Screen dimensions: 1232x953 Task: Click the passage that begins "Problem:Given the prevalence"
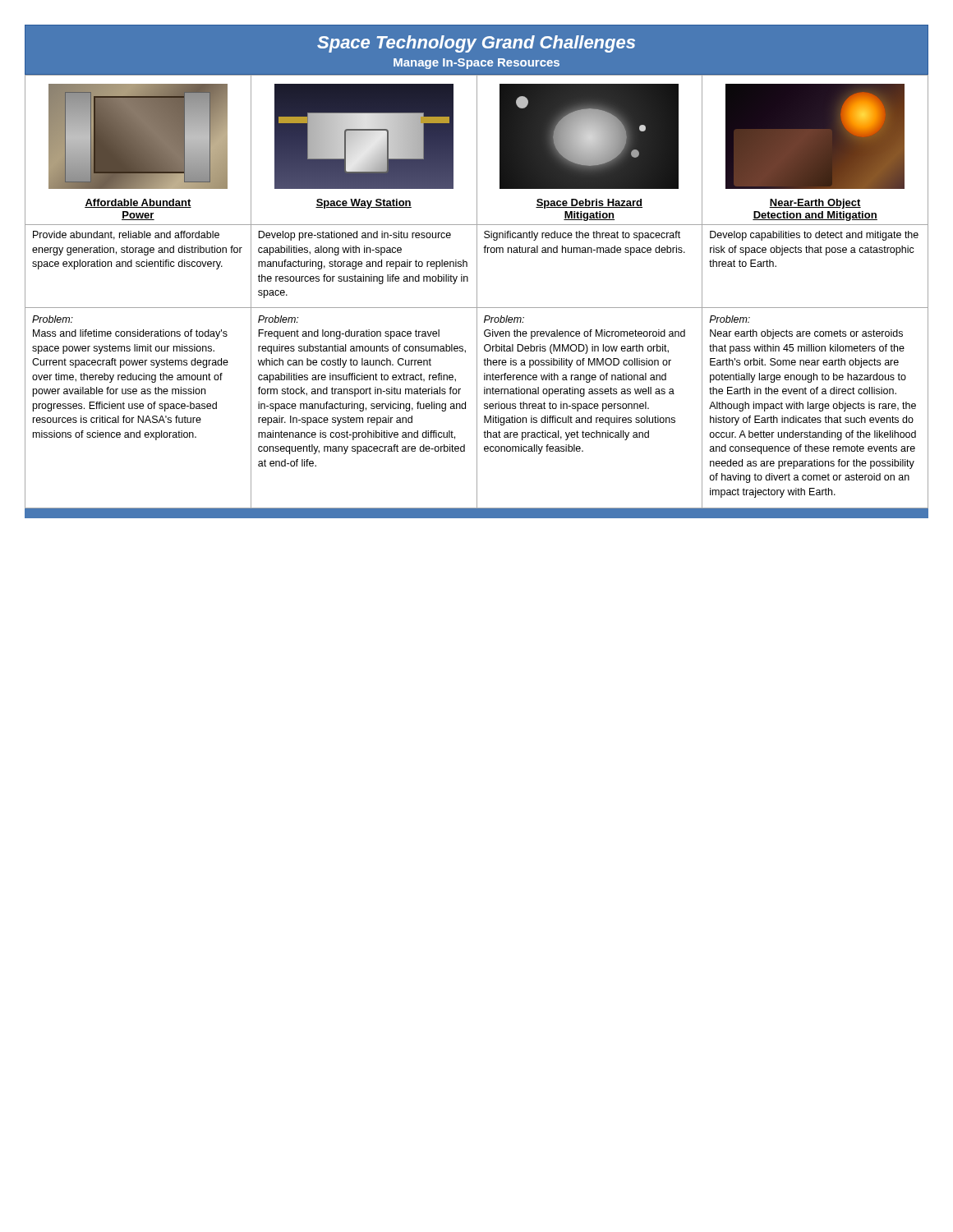coord(585,384)
